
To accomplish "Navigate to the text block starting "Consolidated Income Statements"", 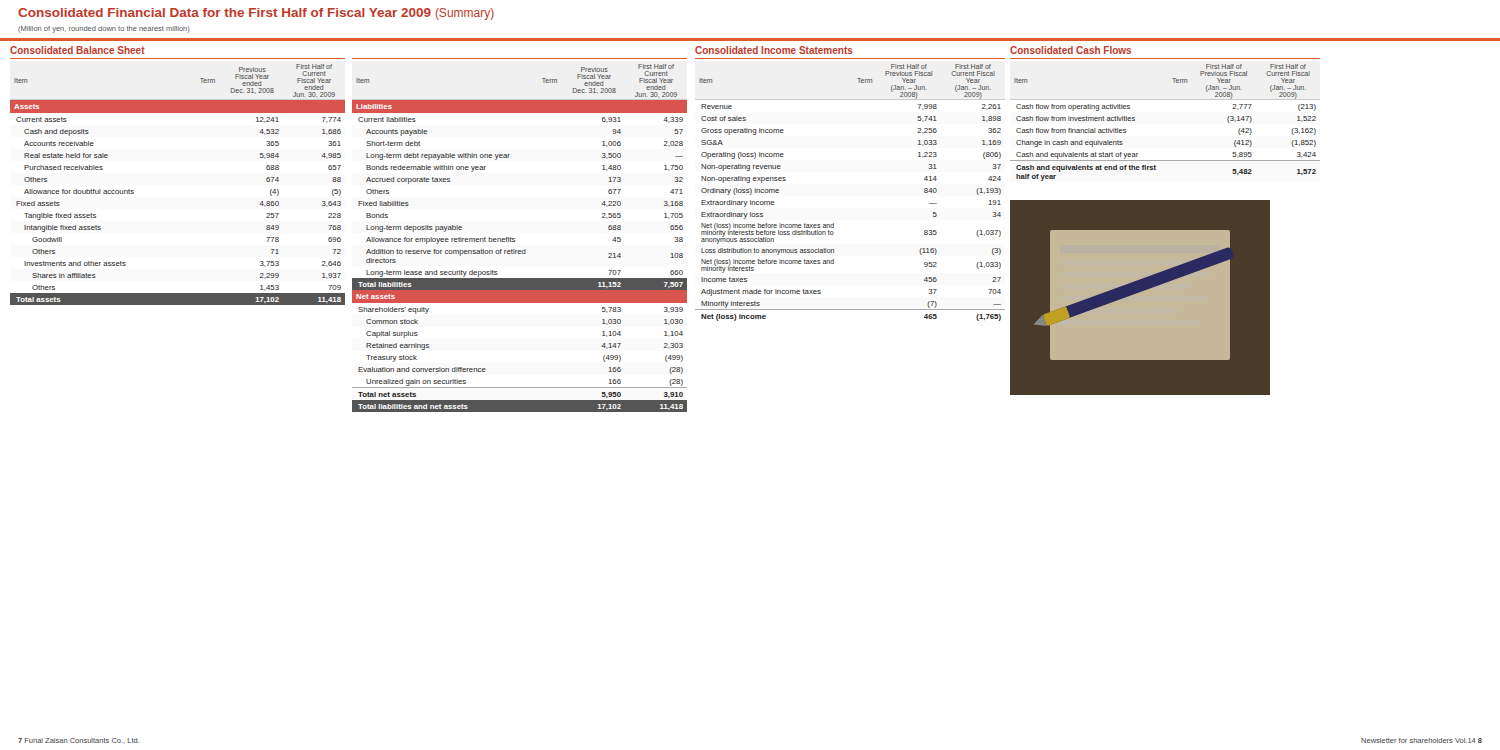I will (774, 51).
